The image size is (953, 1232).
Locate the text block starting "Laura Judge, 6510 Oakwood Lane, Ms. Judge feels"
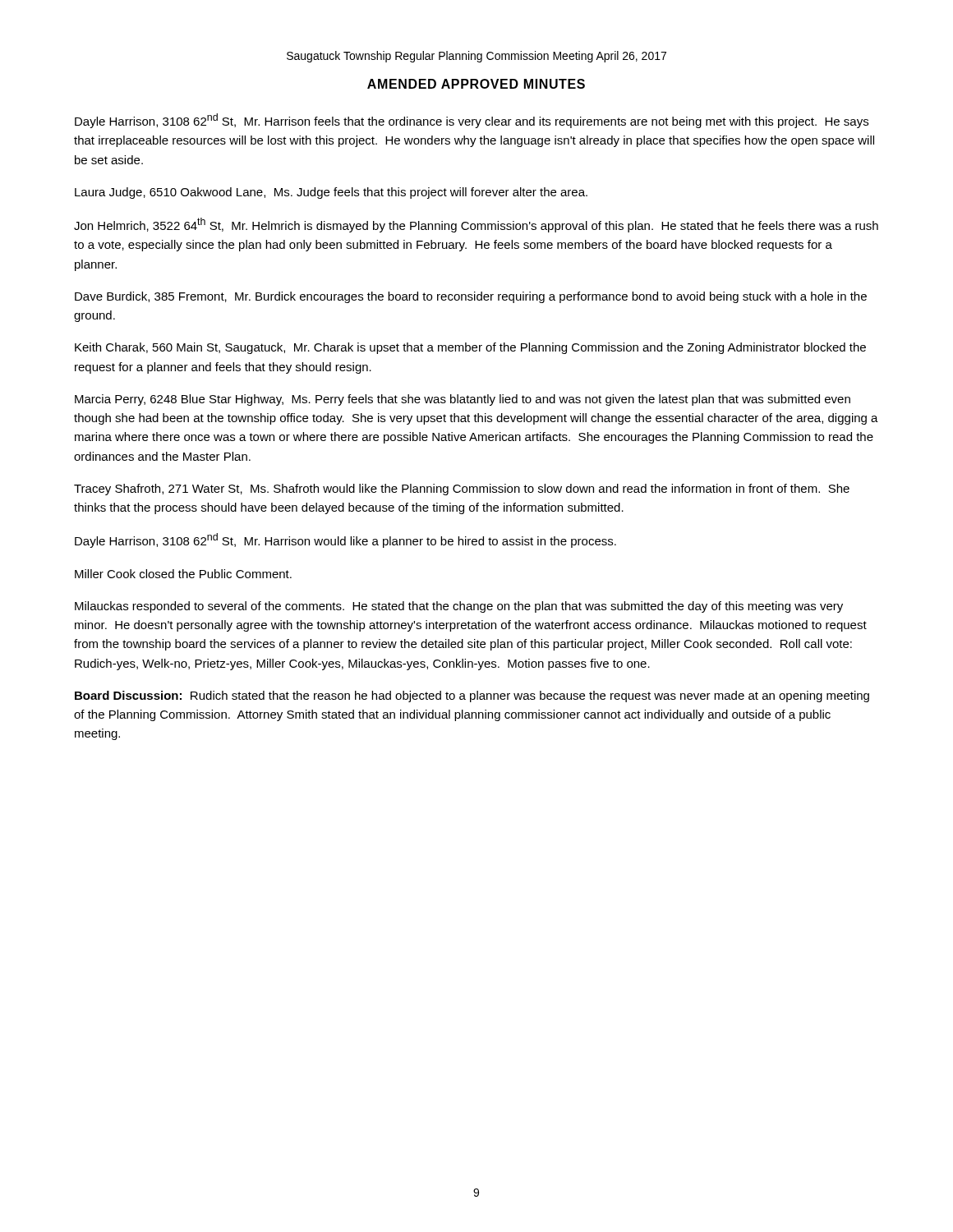point(331,192)
